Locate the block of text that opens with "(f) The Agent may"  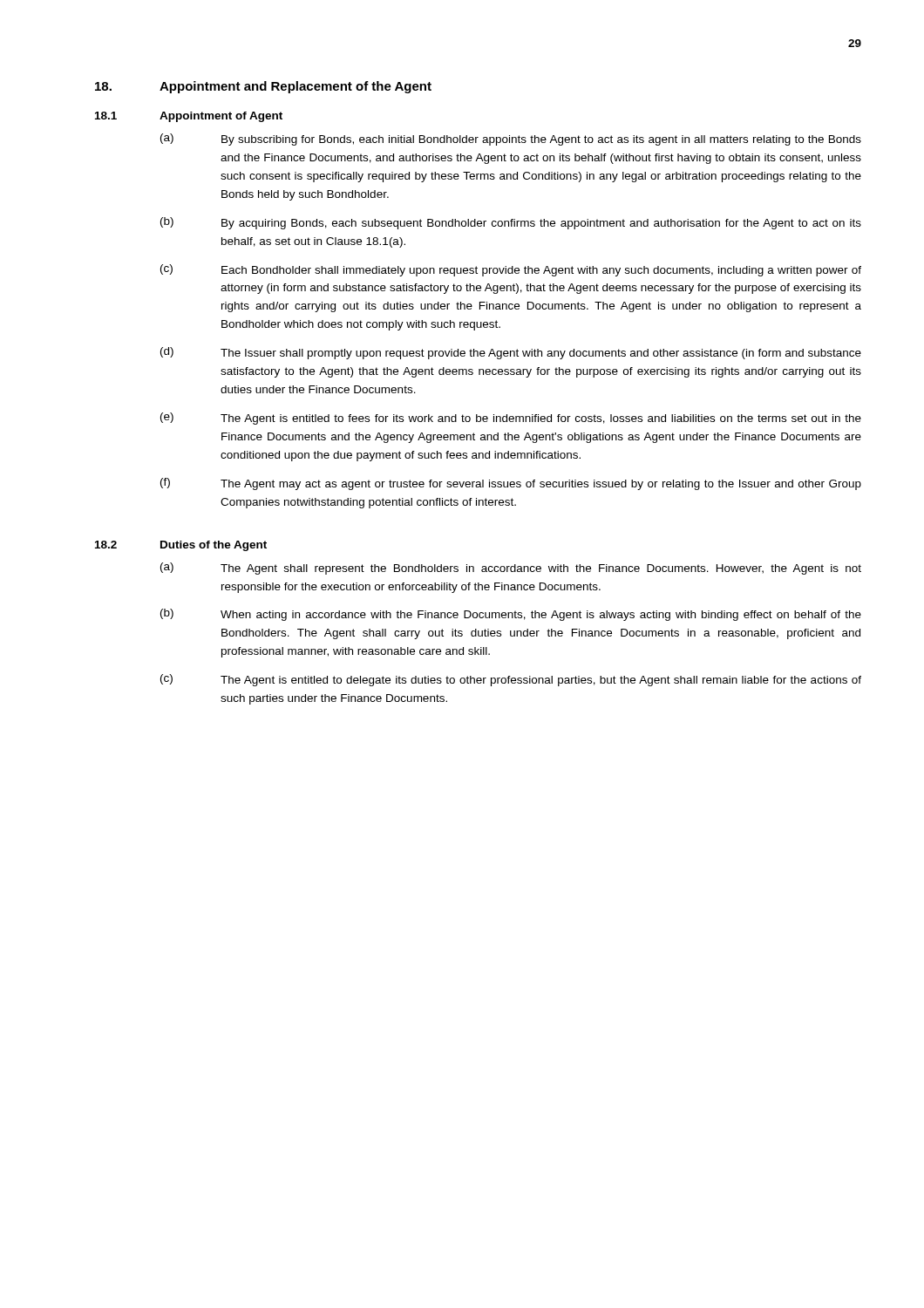[510, 493]
